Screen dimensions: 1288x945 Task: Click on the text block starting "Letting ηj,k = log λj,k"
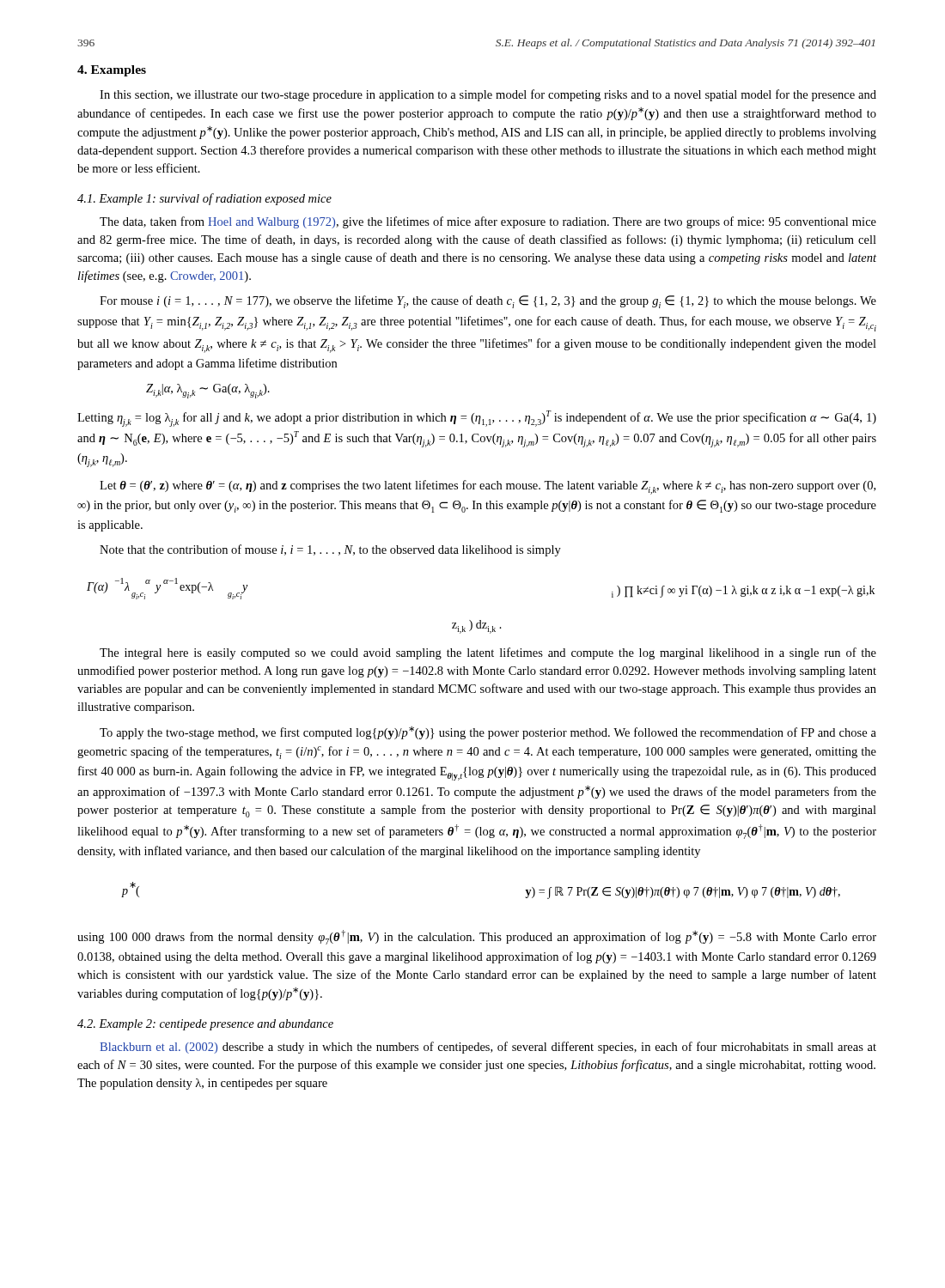pos(477,484)
